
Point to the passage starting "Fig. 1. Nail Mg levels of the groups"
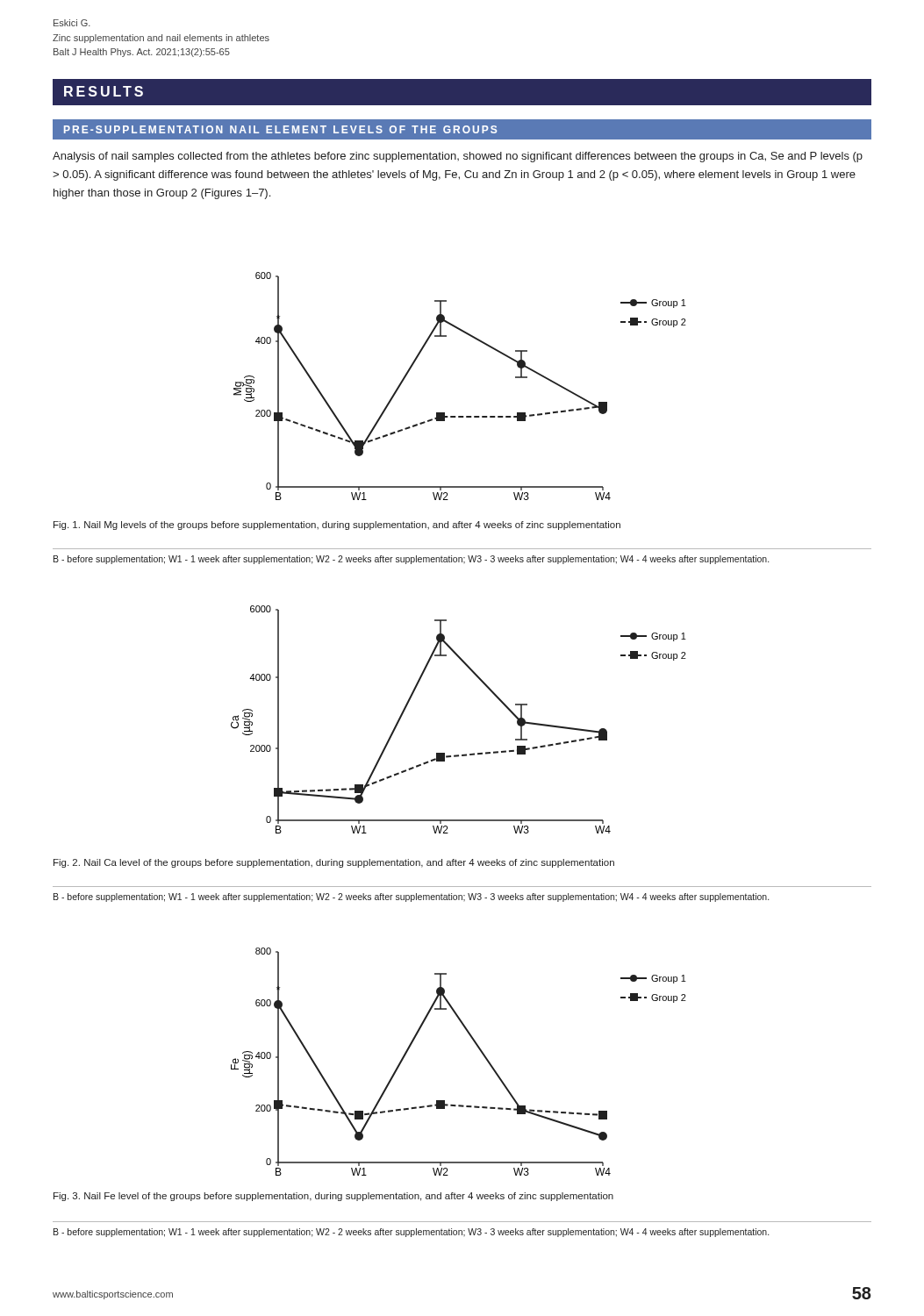coord(337,525)
